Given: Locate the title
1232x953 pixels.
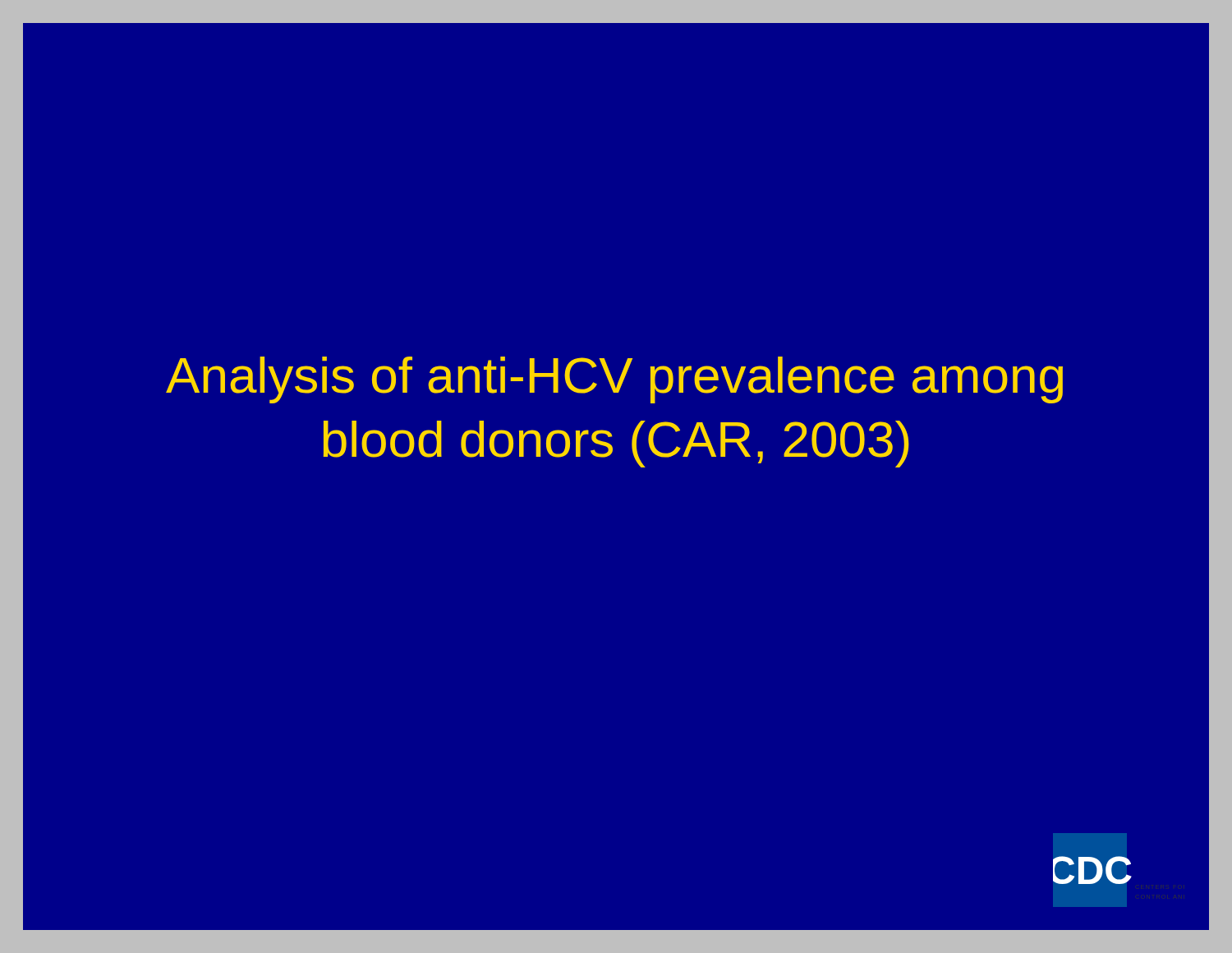Looking at the screenshot, I should pyautogui.click(x=616, y=407).
